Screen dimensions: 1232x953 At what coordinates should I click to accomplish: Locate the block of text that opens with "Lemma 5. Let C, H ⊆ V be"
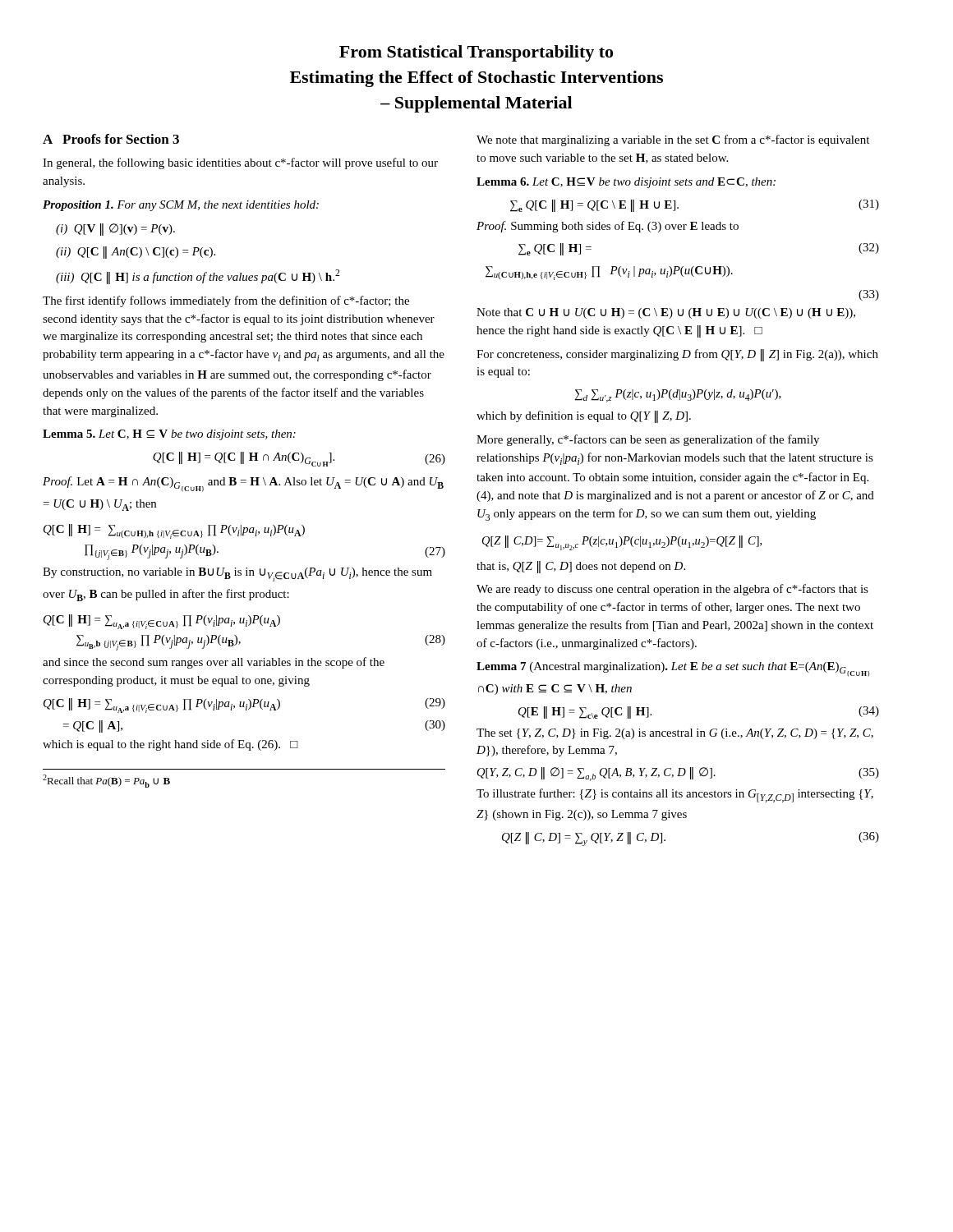(x=244, y=447)
